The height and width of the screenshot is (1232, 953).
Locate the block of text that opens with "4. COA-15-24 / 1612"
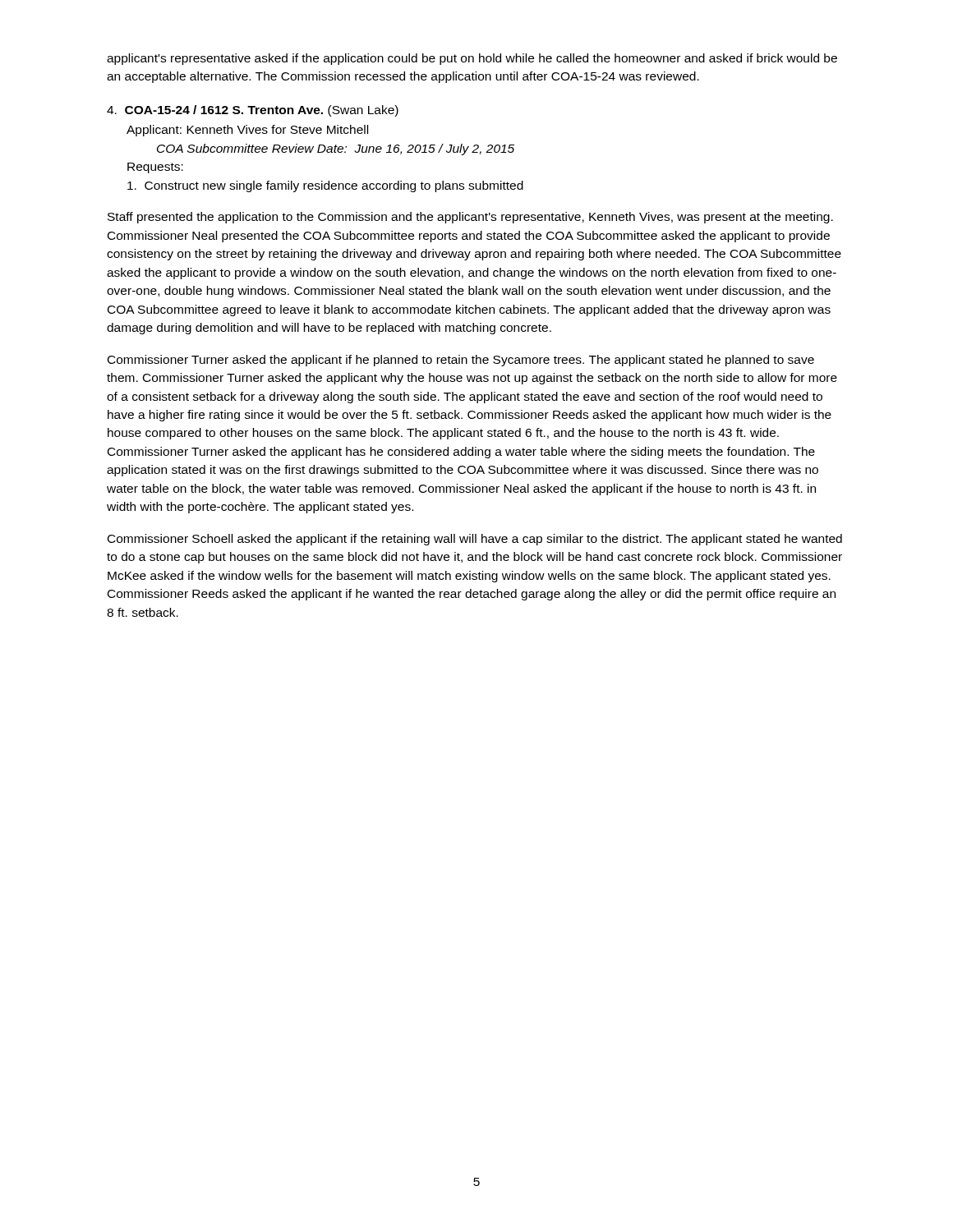[476, 148]
